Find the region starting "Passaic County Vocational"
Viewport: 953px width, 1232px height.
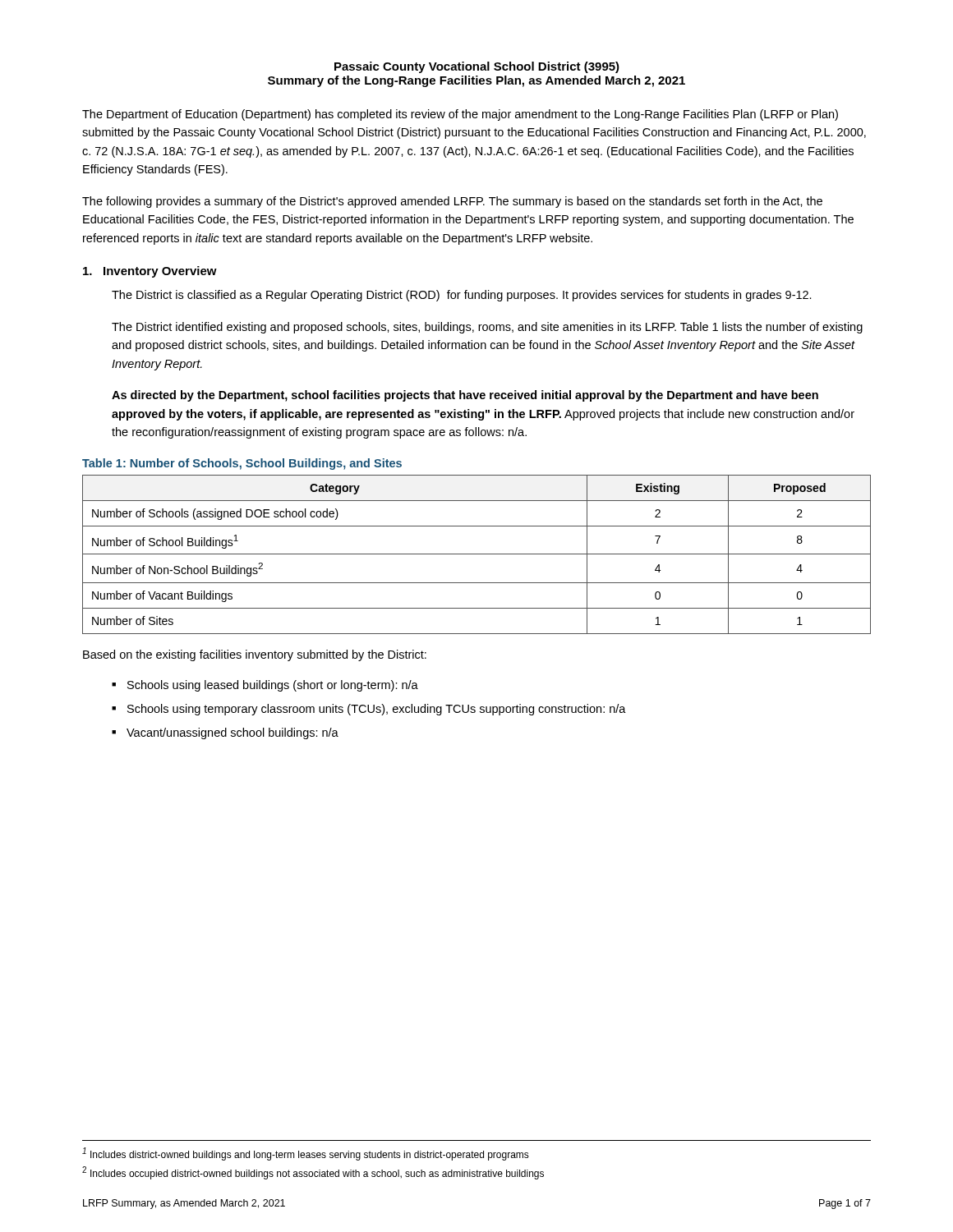476,73
